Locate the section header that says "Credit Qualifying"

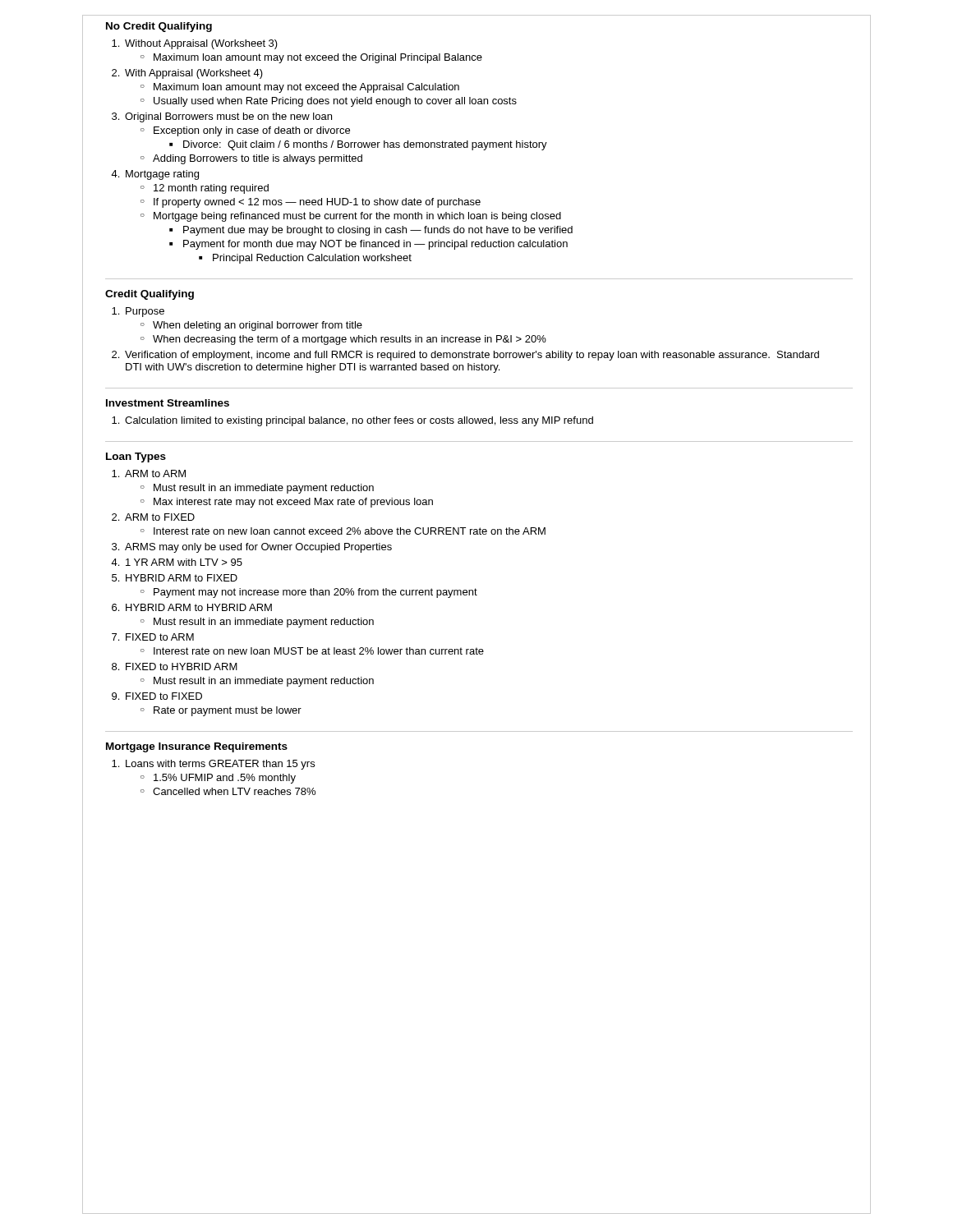(x=150, y=294)
